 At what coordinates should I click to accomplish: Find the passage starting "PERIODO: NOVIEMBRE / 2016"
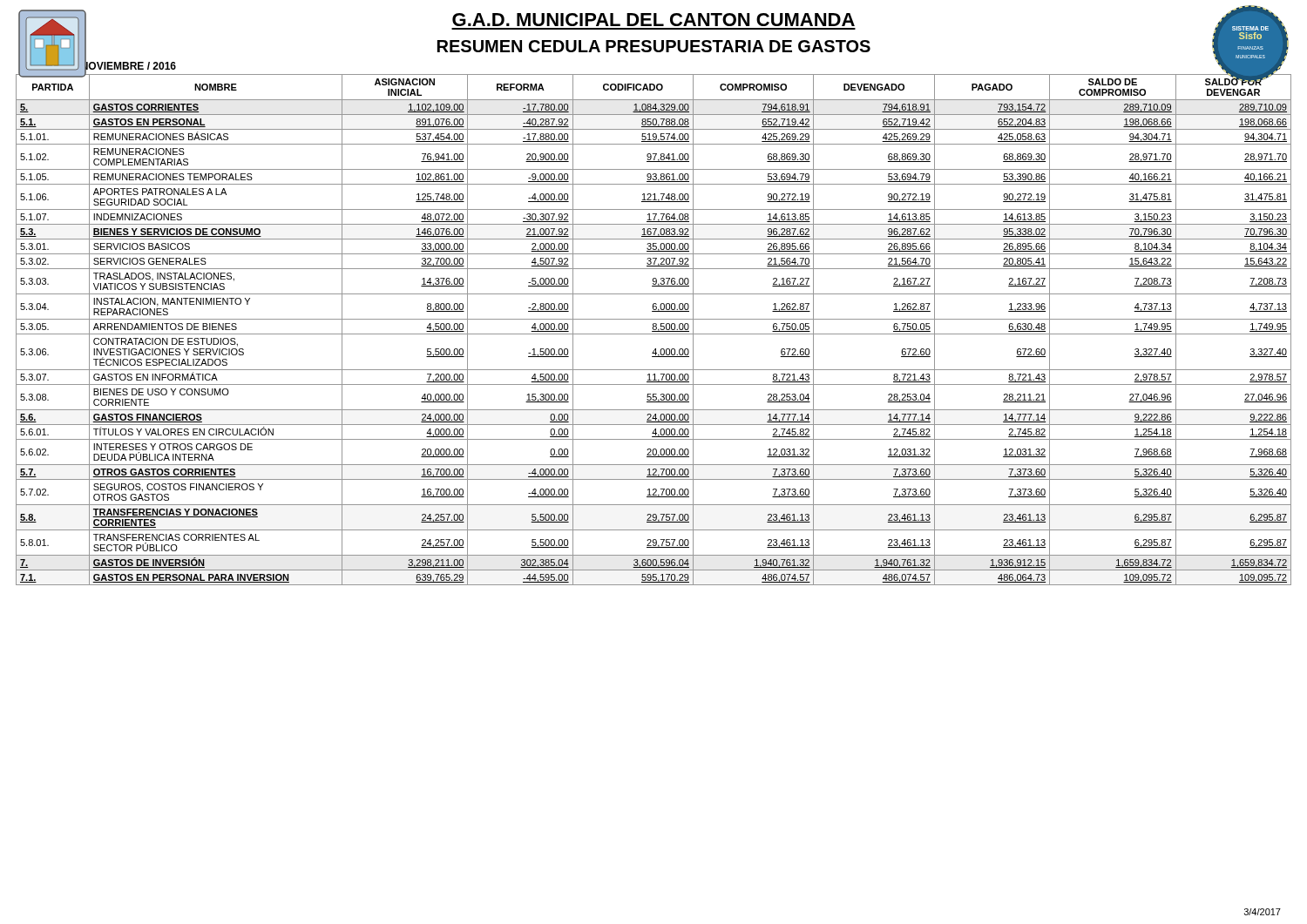click(x=101, y=66)
